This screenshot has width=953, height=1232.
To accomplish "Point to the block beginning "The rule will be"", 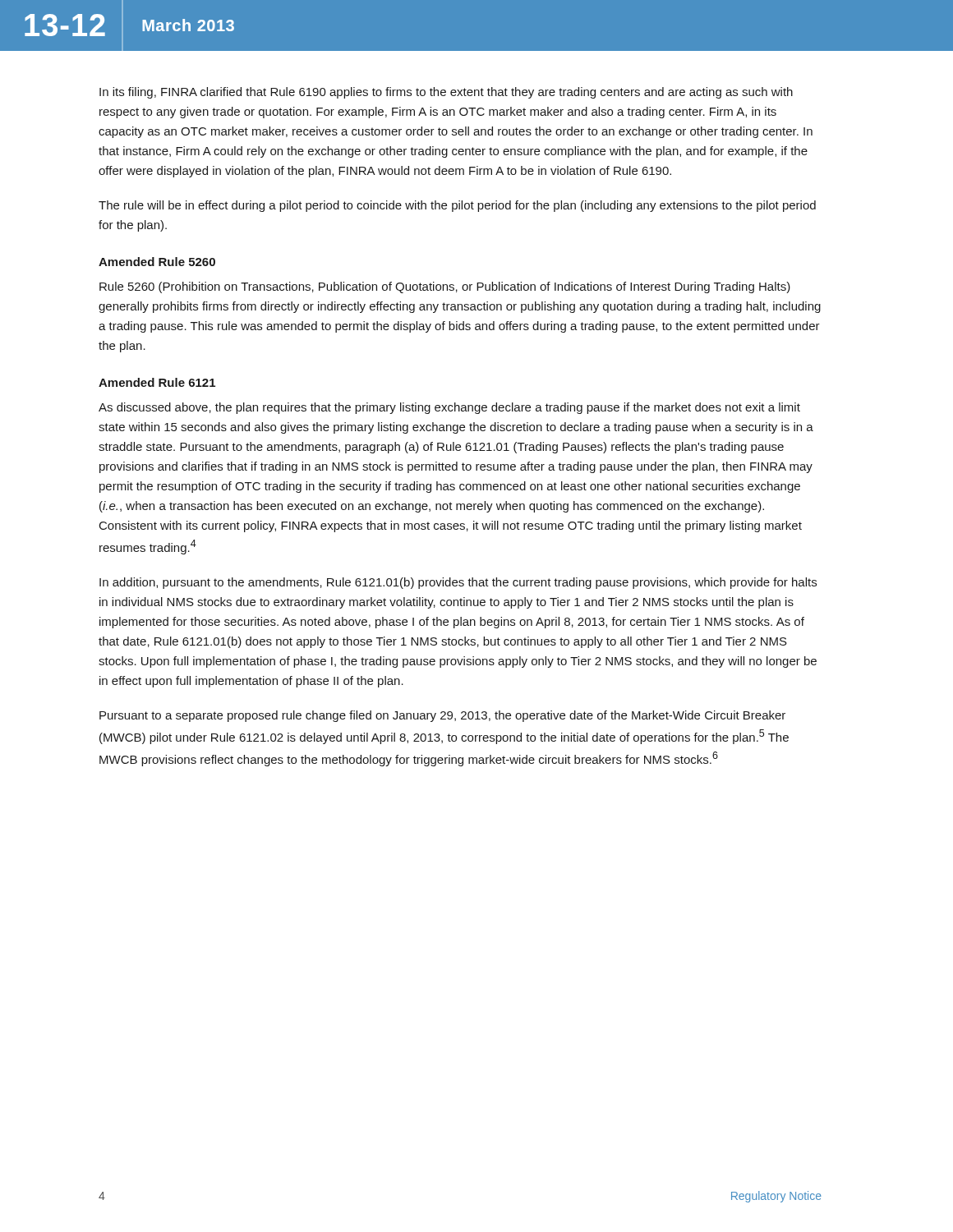I will (457, 215).
